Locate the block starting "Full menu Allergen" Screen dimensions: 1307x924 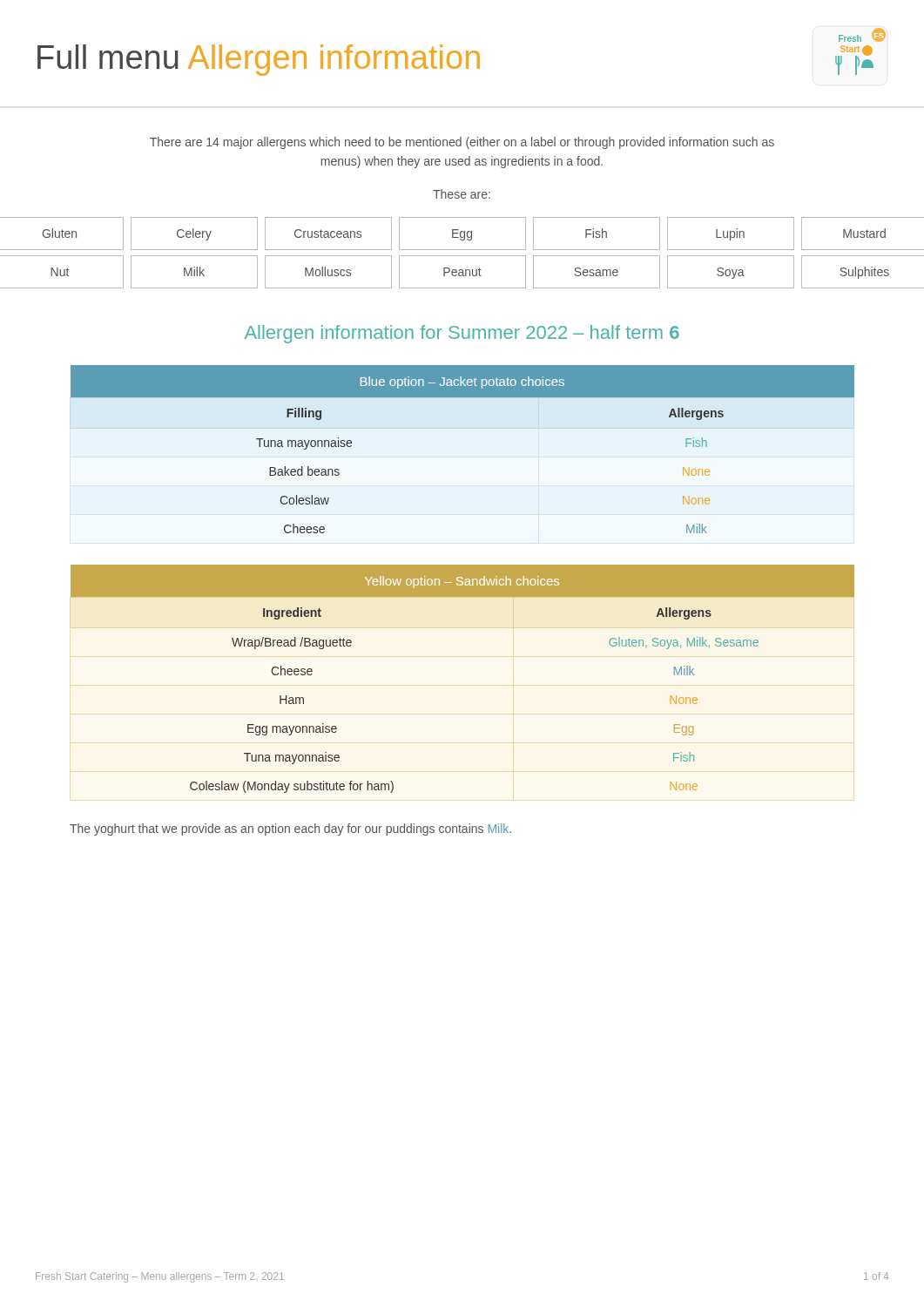click(x=258, y=57)
